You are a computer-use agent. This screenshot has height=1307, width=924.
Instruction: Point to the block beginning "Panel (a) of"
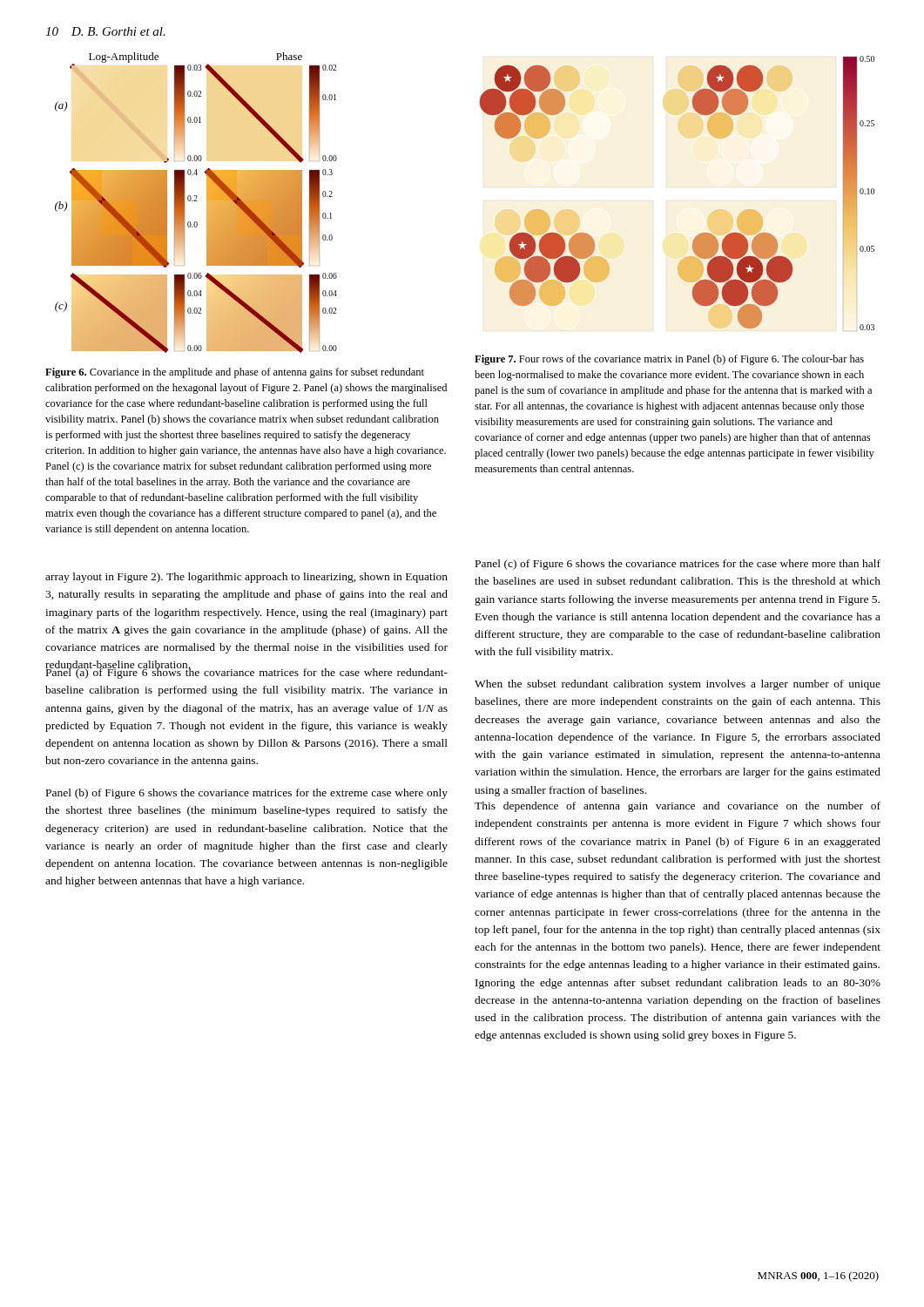click(x=246, y=716)
